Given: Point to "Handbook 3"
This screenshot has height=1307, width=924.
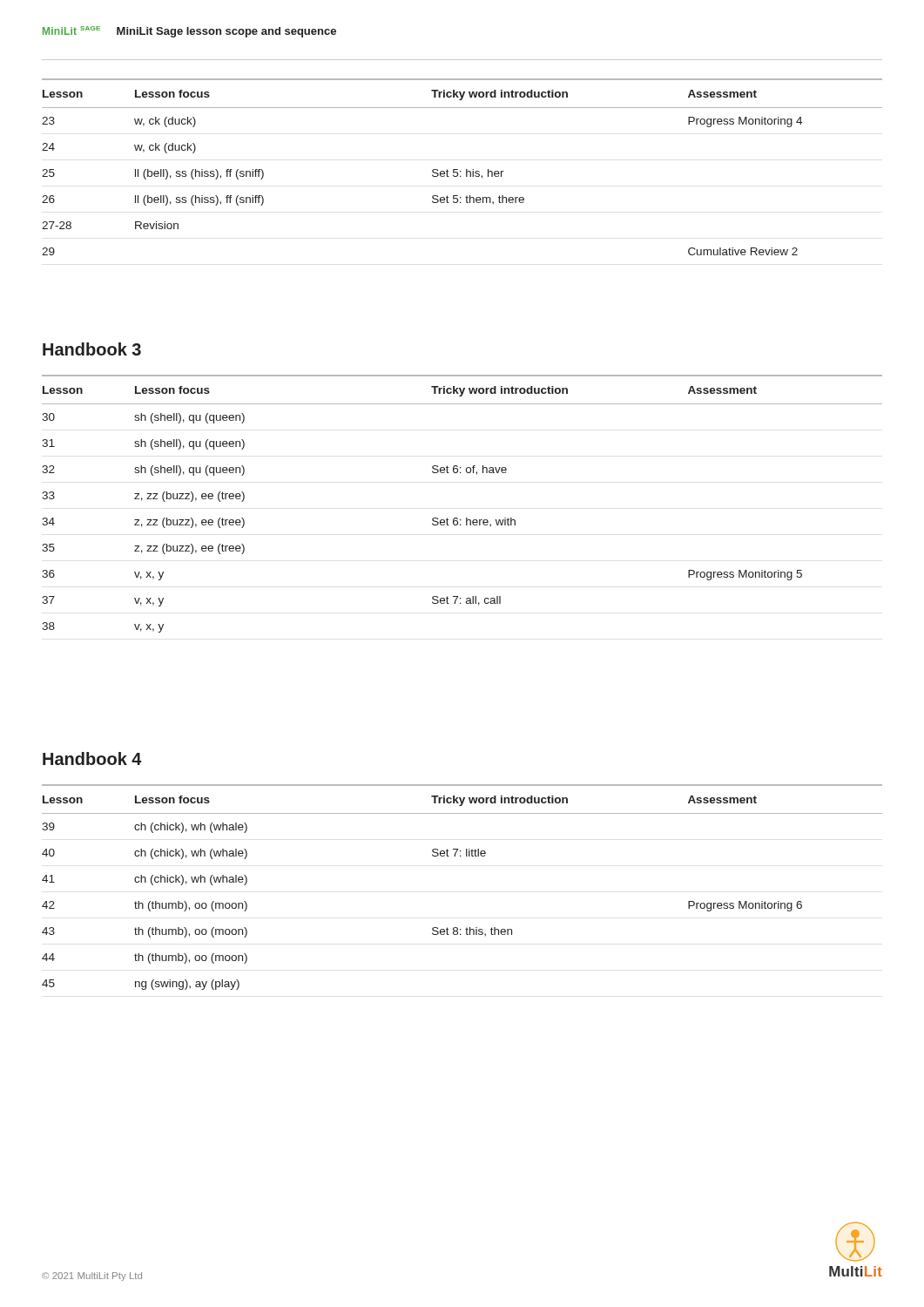Looking at the screenshot, I should 92,349.
